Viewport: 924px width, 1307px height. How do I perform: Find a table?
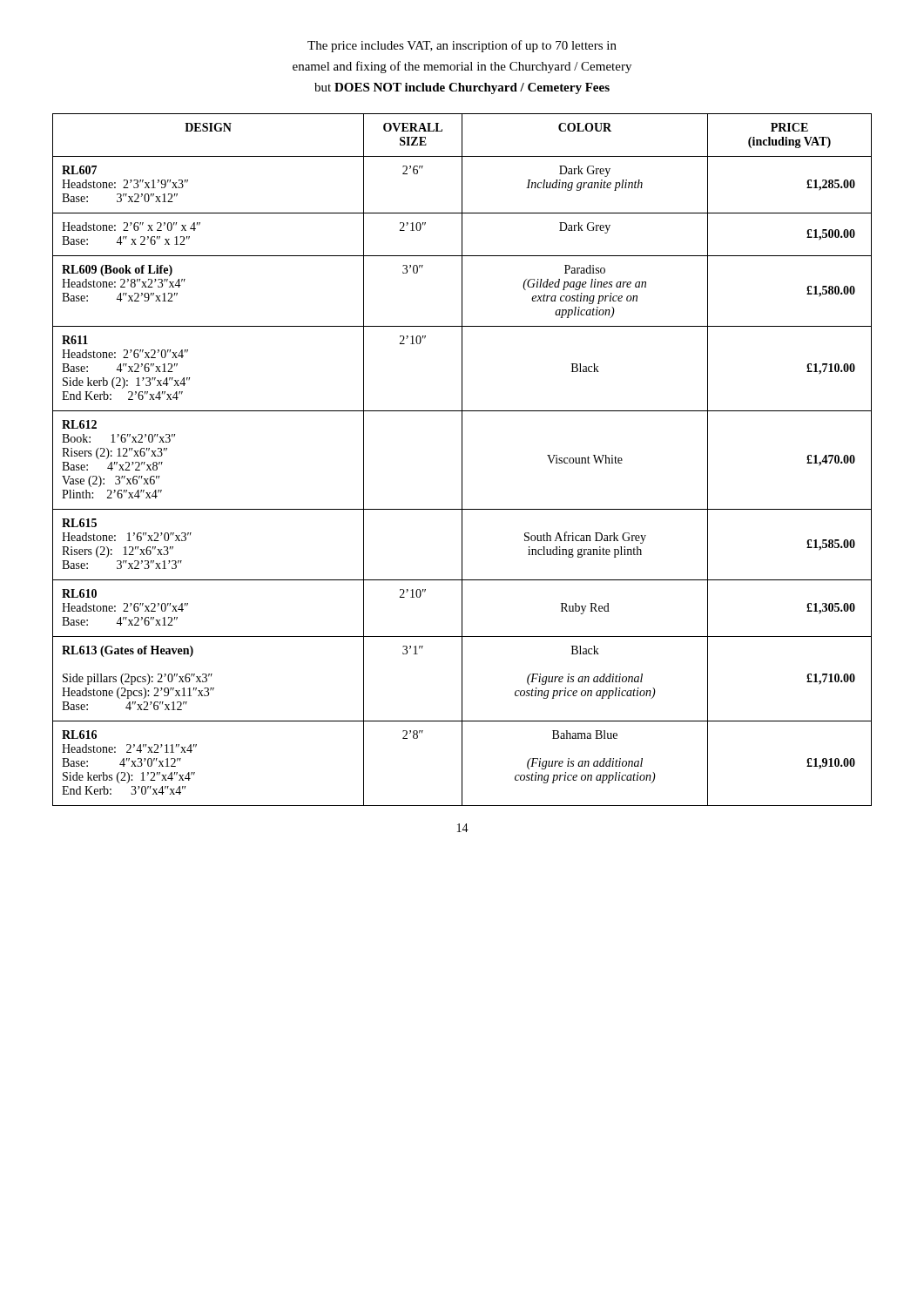(x=462, y=460)
